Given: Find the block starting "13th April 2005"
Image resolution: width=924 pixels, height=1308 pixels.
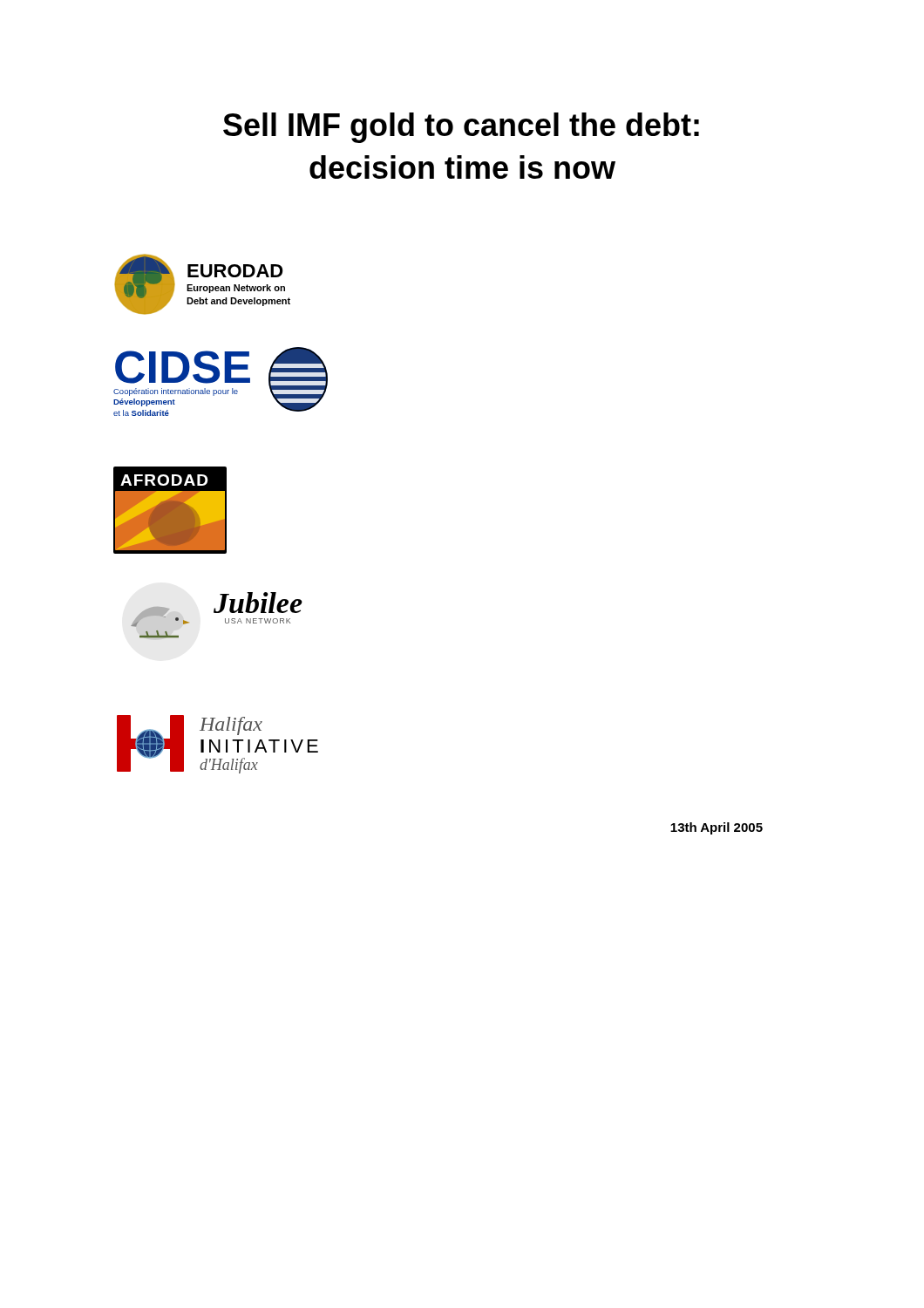Looking at the screenshot, I should (716, 827).
